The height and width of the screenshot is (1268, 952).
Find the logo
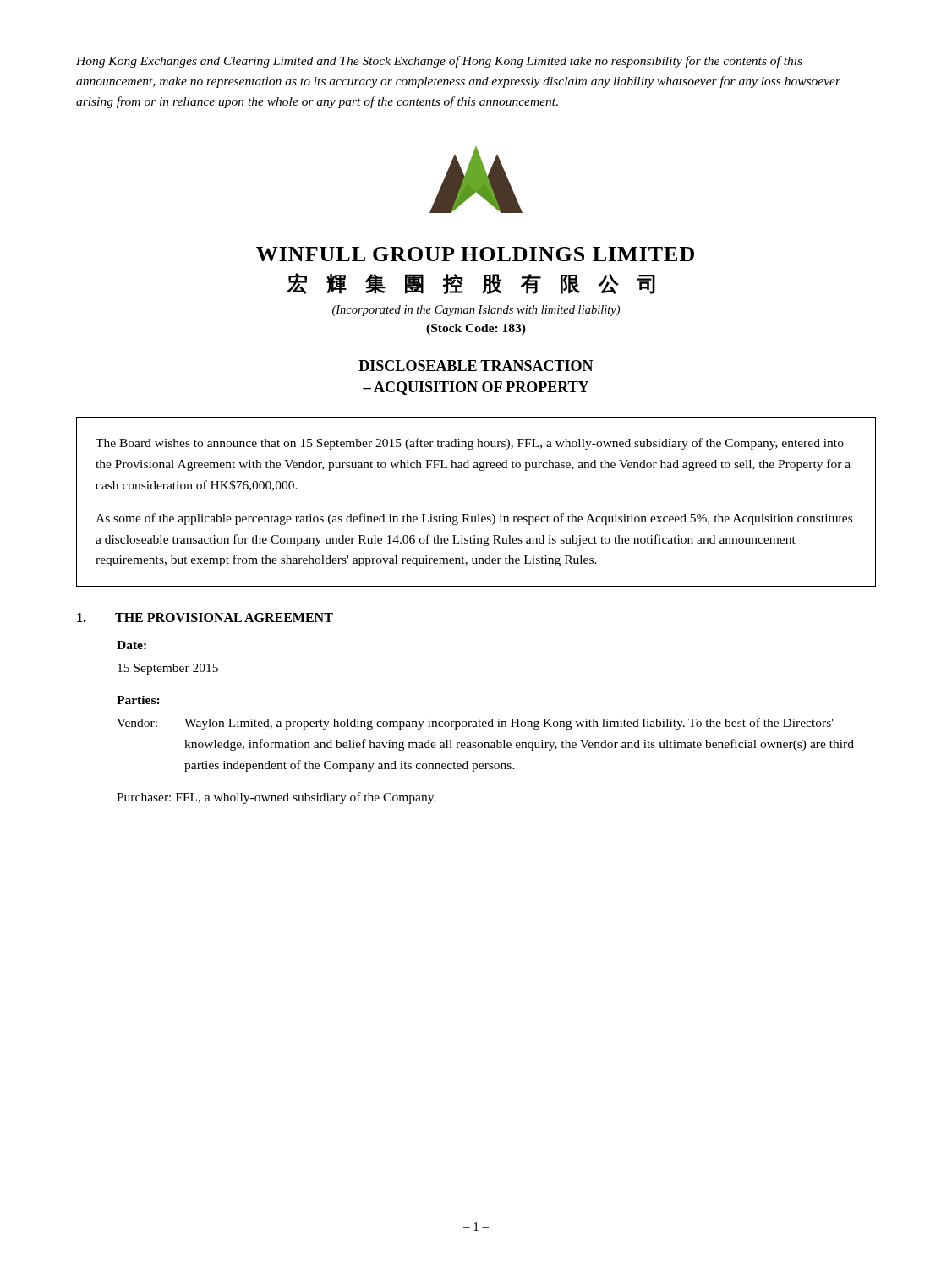(476, 185)
